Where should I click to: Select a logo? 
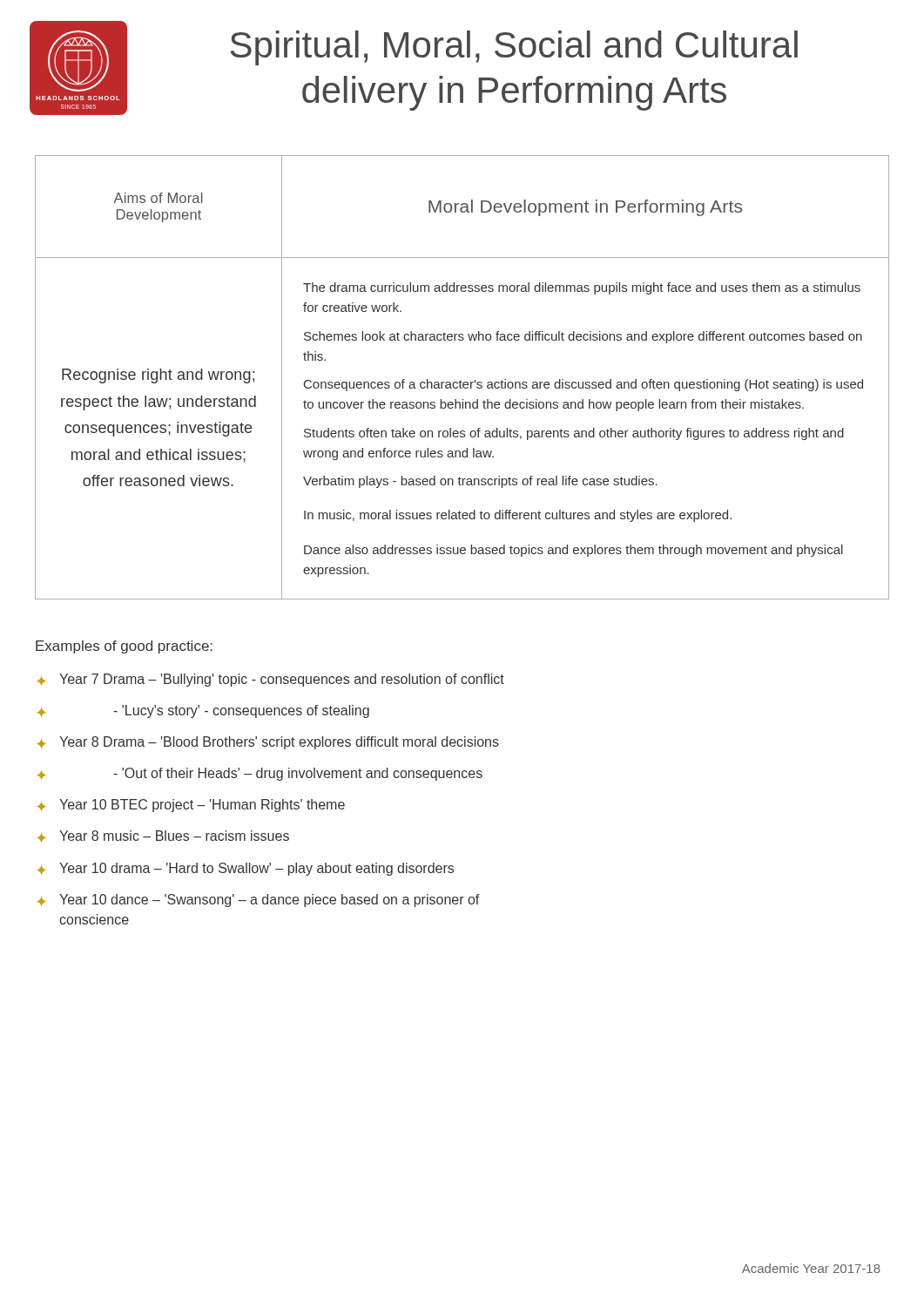[78, 68]
